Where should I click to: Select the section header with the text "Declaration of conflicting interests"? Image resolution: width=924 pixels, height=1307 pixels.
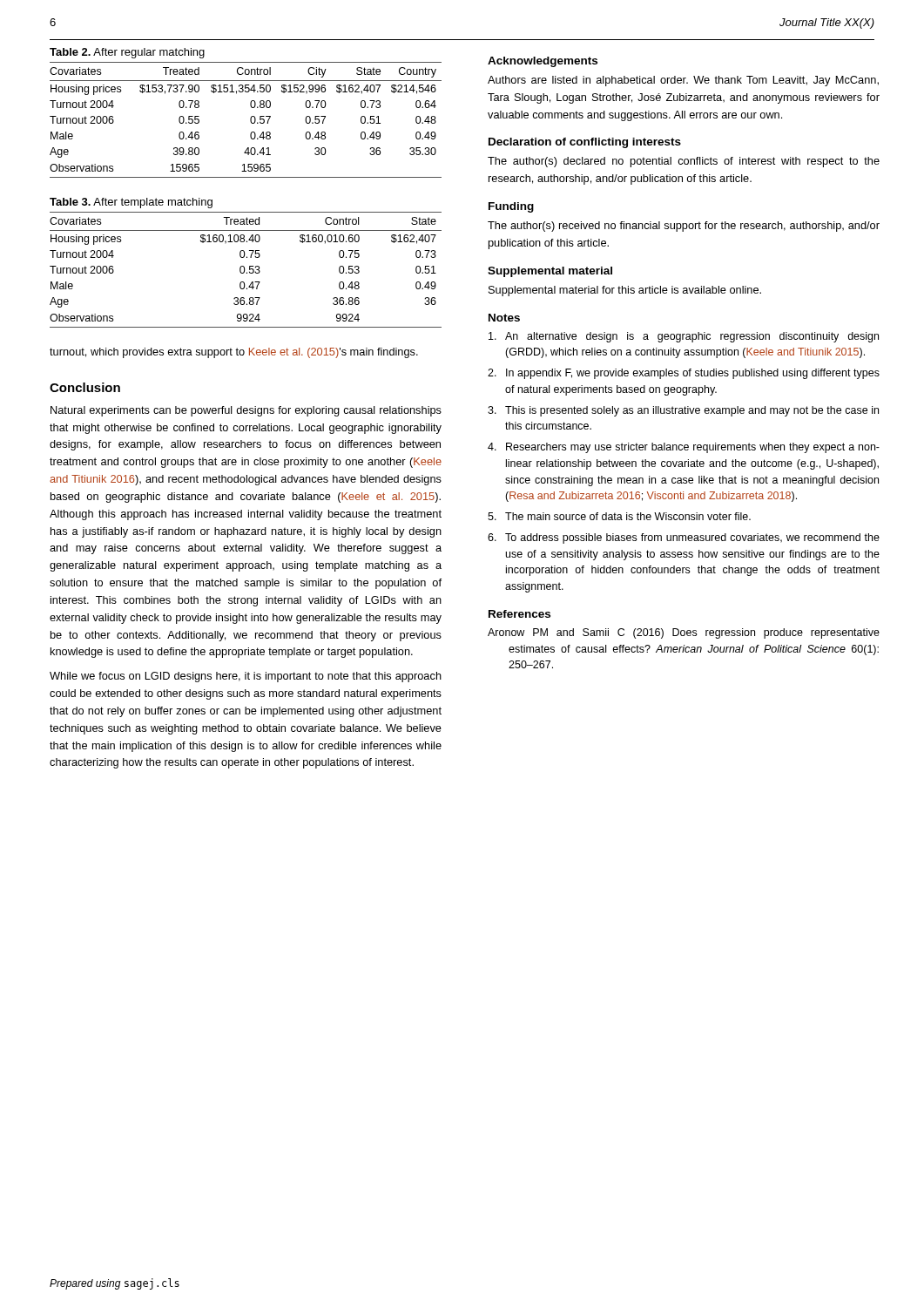pyautogui.click(x=584, y=142)
